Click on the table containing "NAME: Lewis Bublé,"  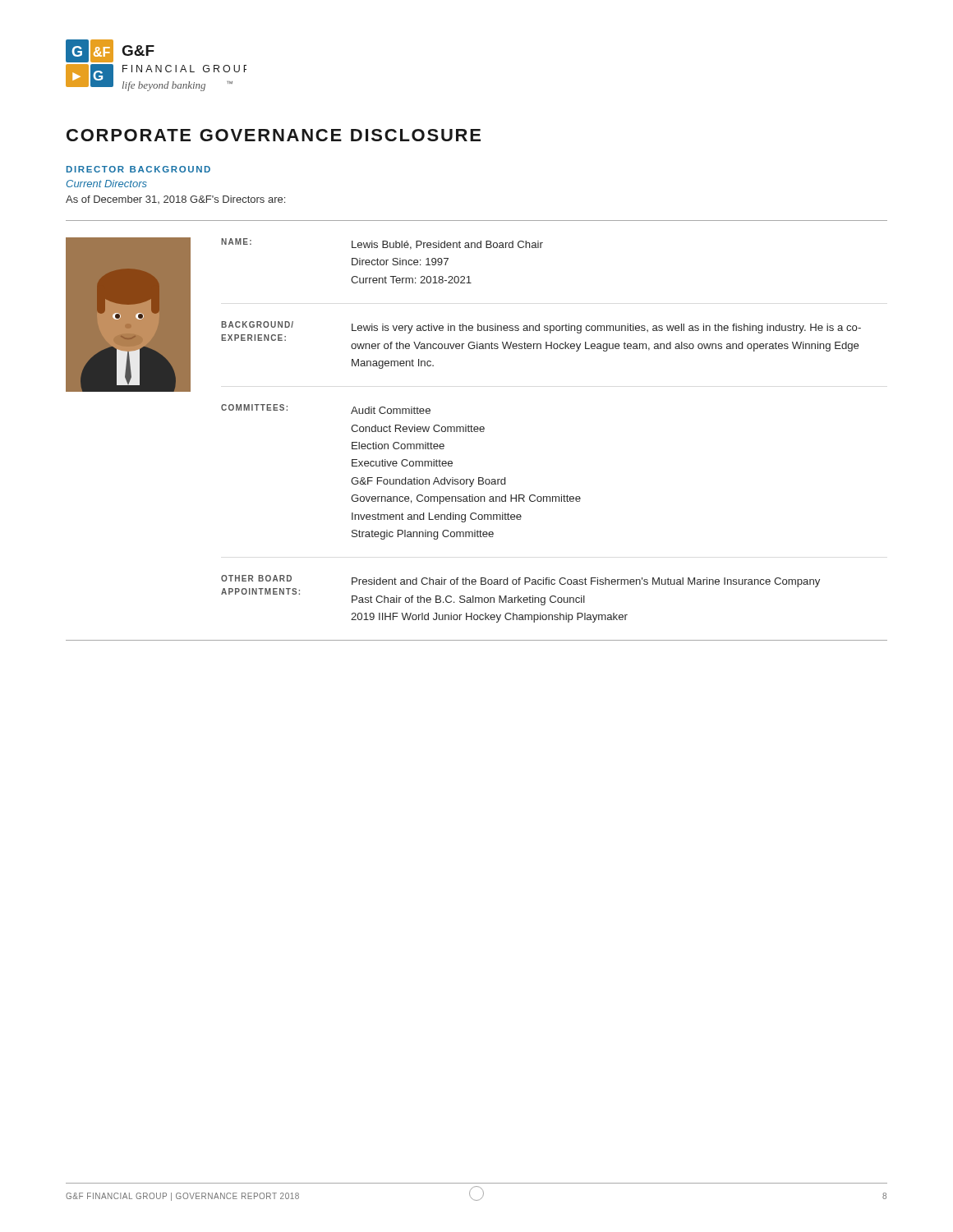(x=476, y=431)
